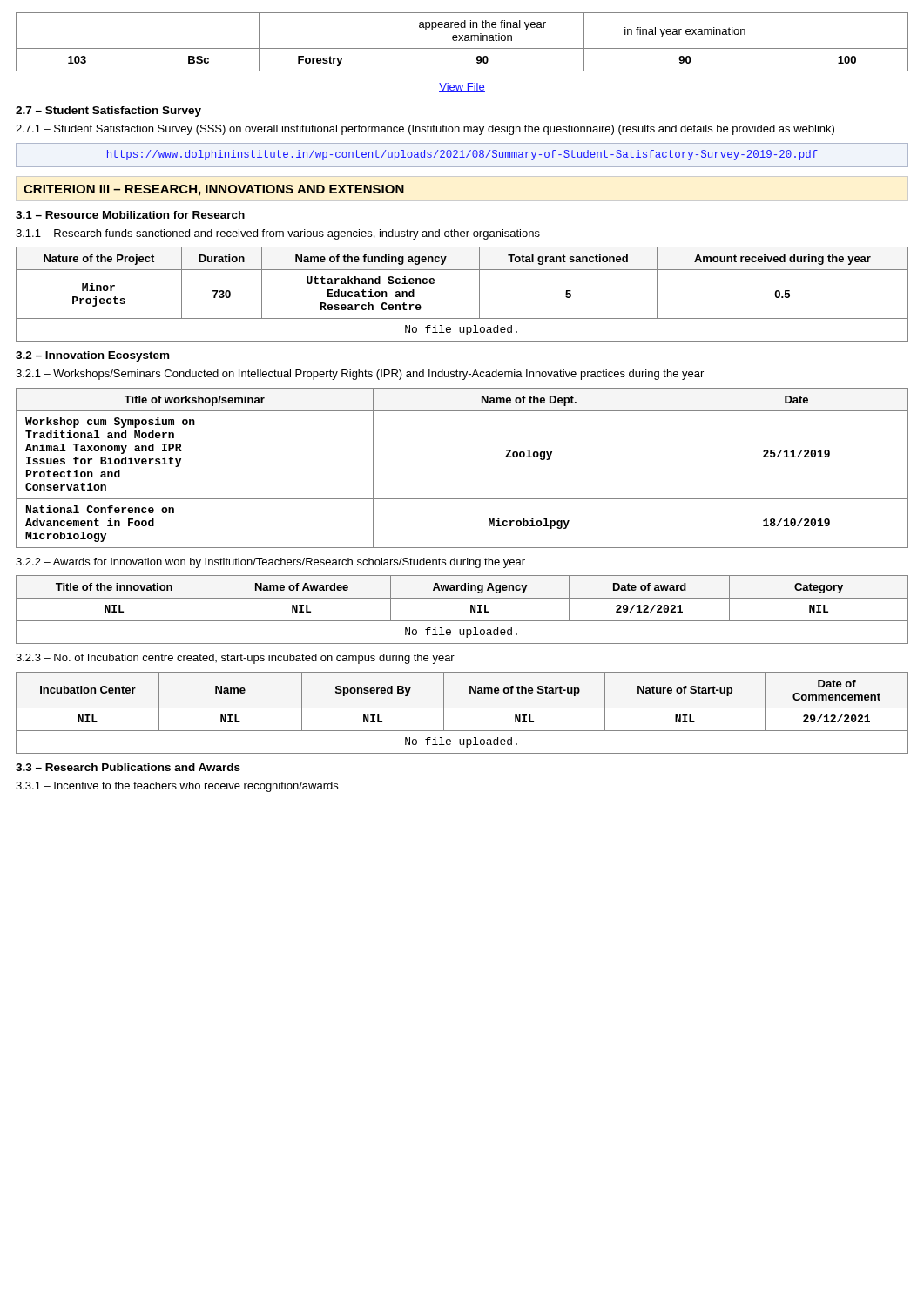Find "3.1 – Resource Mobilization for Research" on this page
This screenshot has height=1307, width=924.
click(x=130, y=214)
